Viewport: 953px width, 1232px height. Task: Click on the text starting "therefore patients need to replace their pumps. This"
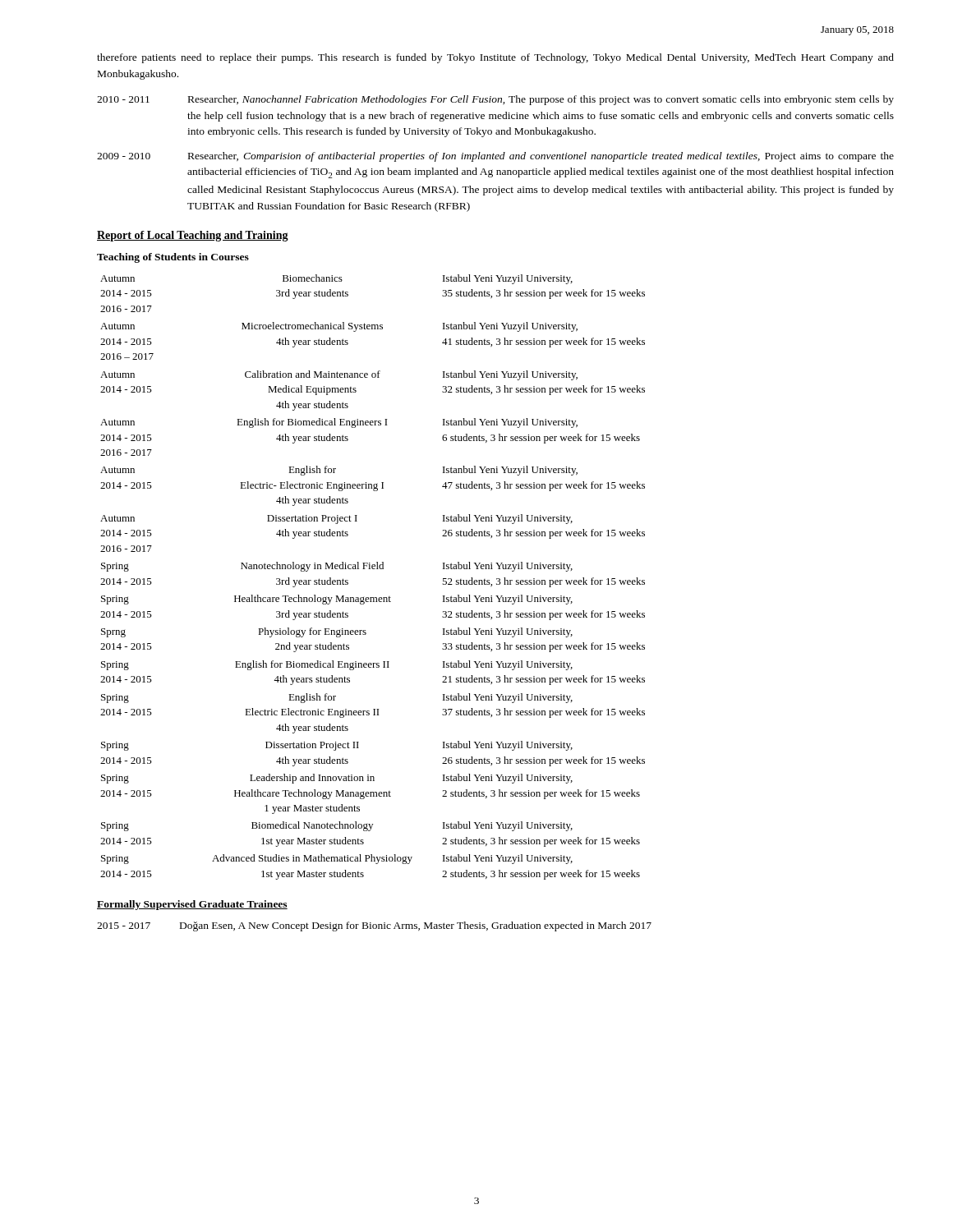pos(495,65)
